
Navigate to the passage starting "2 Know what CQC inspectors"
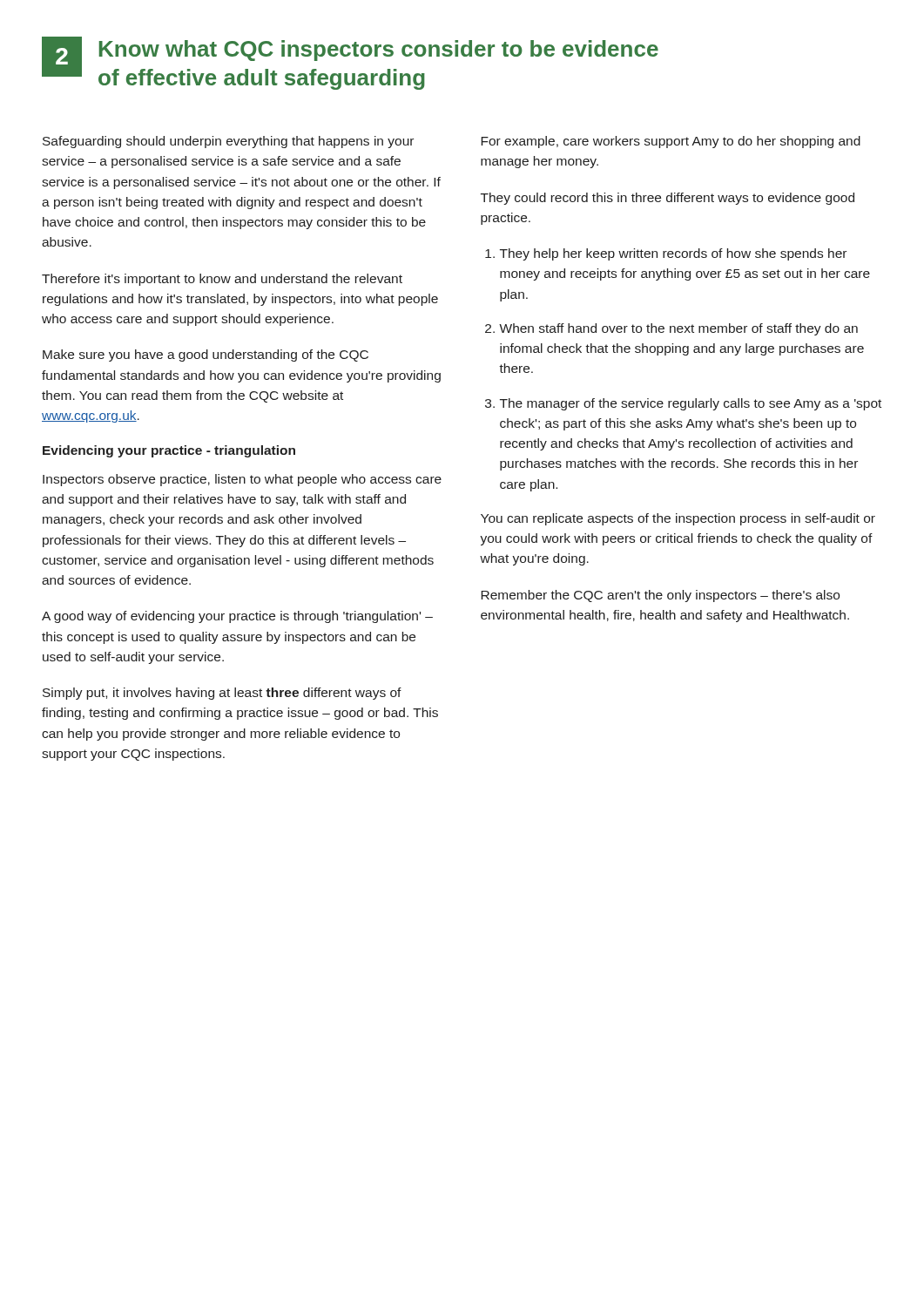point(350,63)
